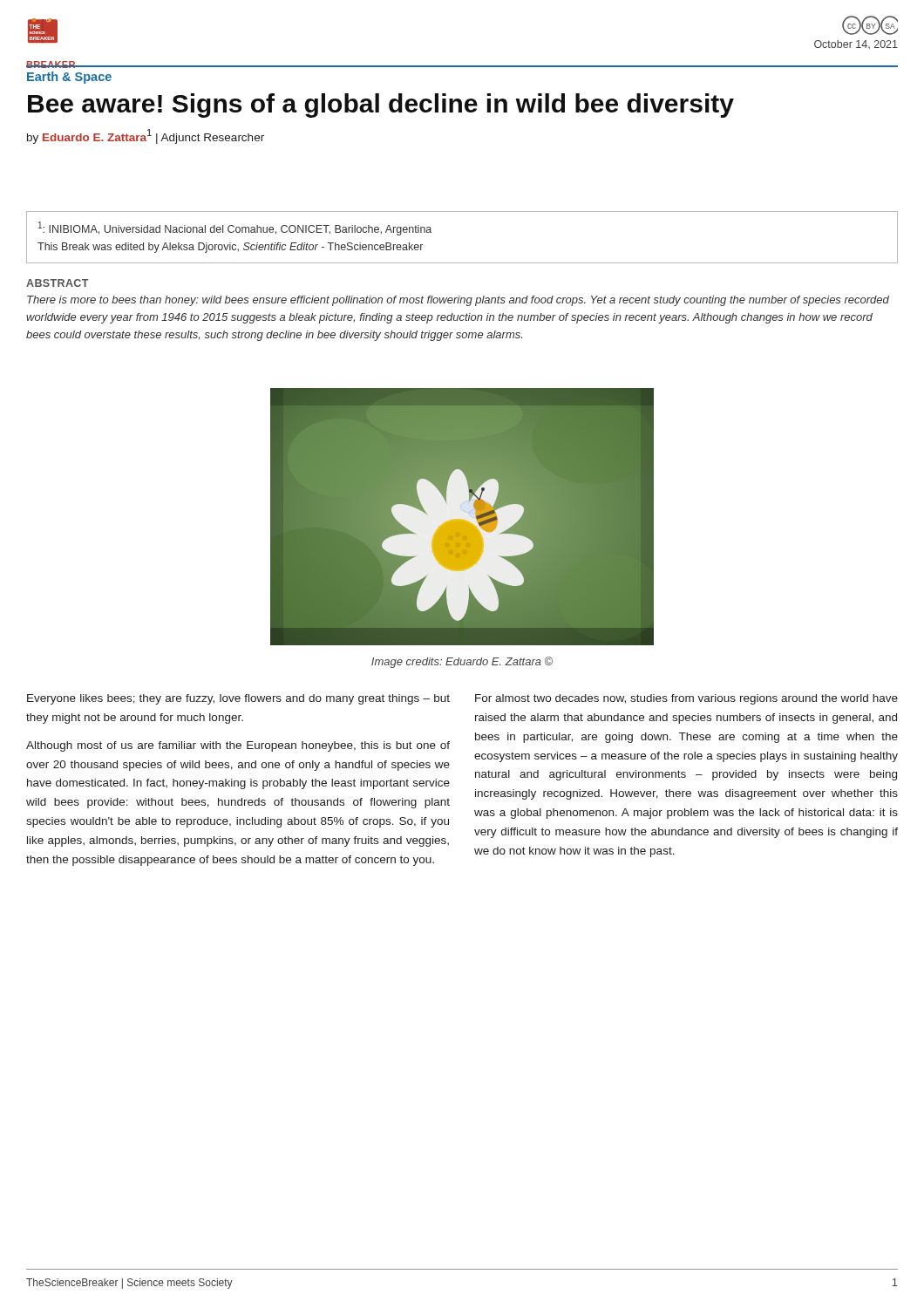Point to "Earth & Space"
The width and height of the screenshot is (924, 1308).
69,77
